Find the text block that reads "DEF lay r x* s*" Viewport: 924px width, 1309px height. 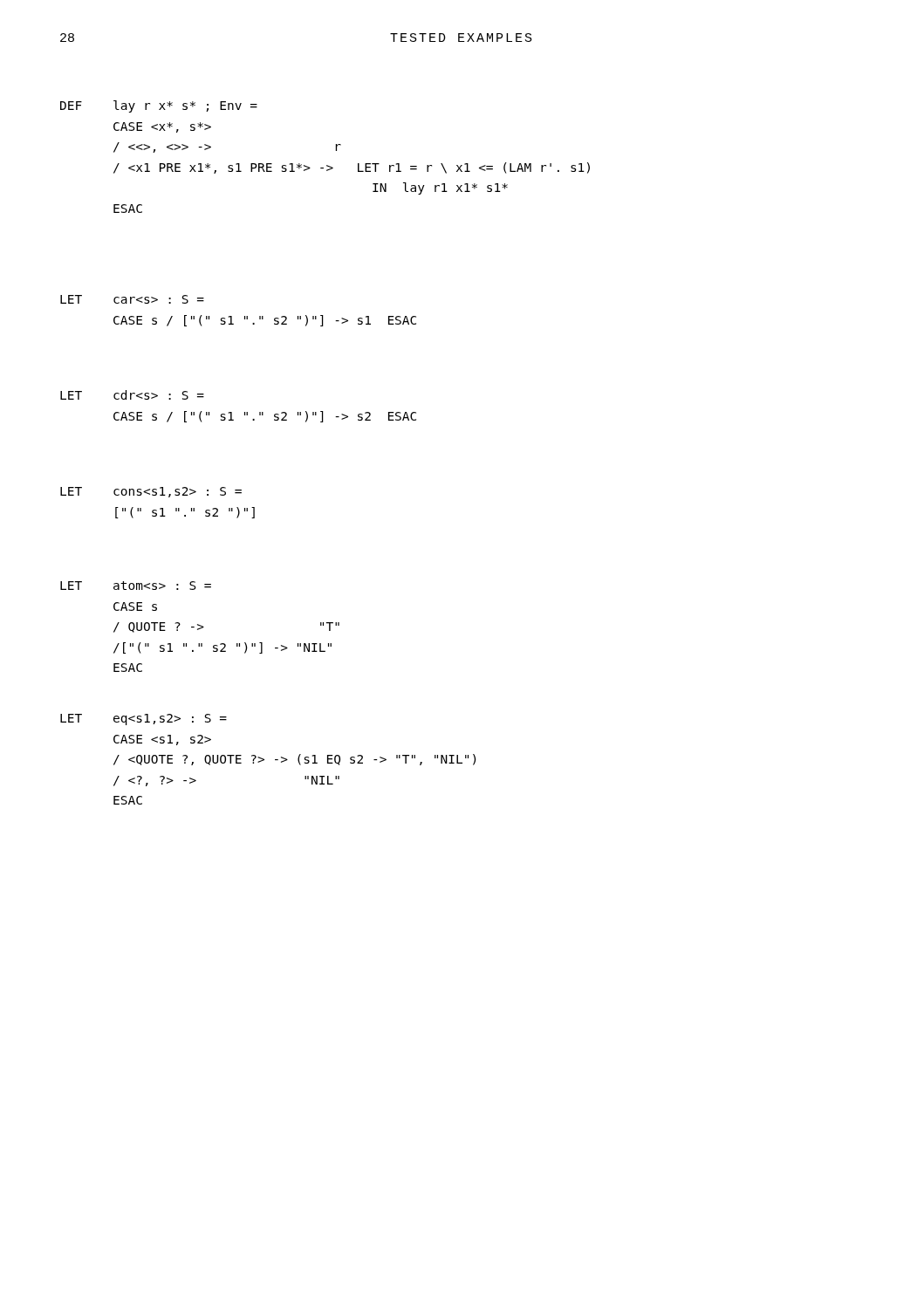click(326, 167)
